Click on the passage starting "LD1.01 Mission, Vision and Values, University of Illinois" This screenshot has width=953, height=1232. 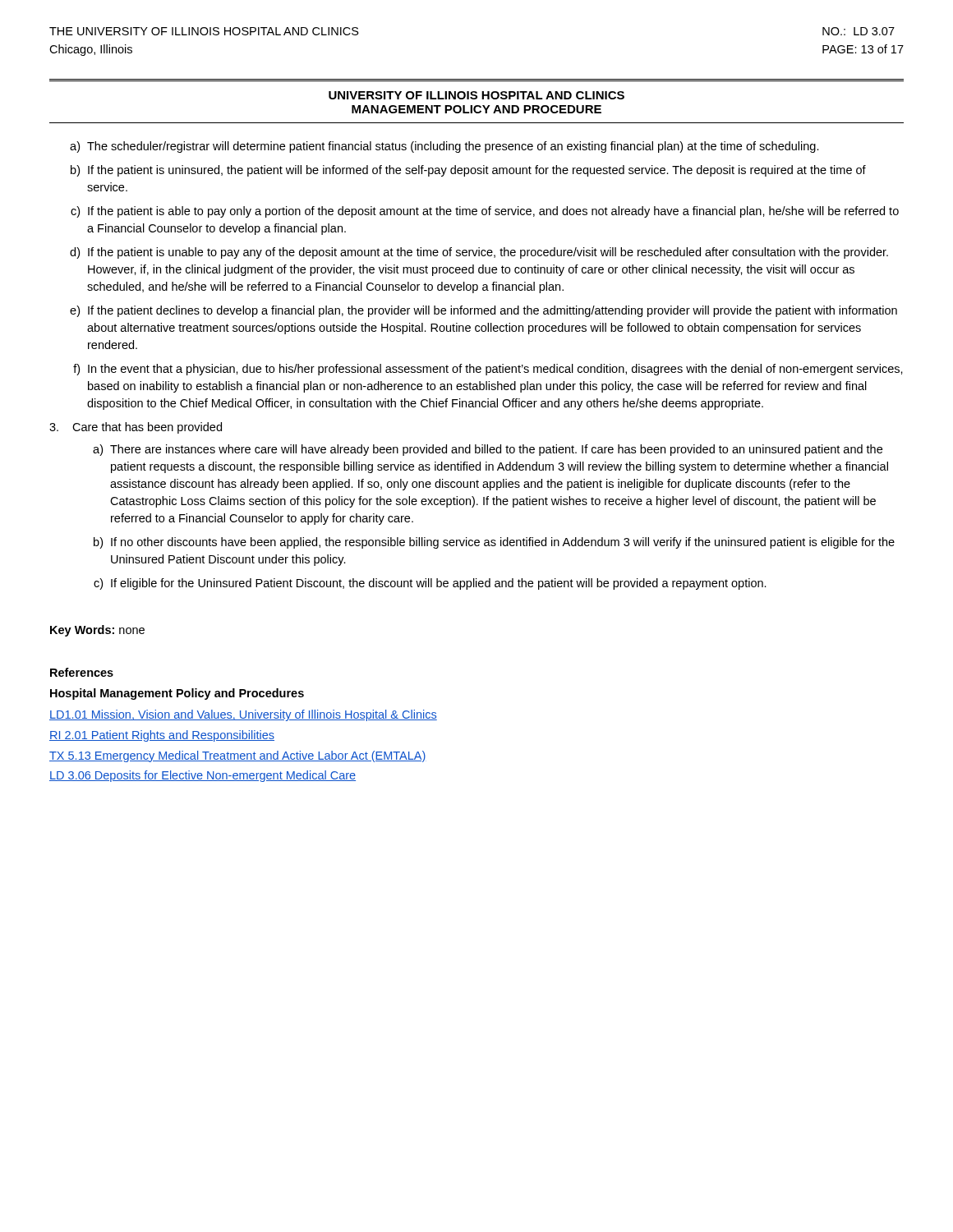point(243,715)
